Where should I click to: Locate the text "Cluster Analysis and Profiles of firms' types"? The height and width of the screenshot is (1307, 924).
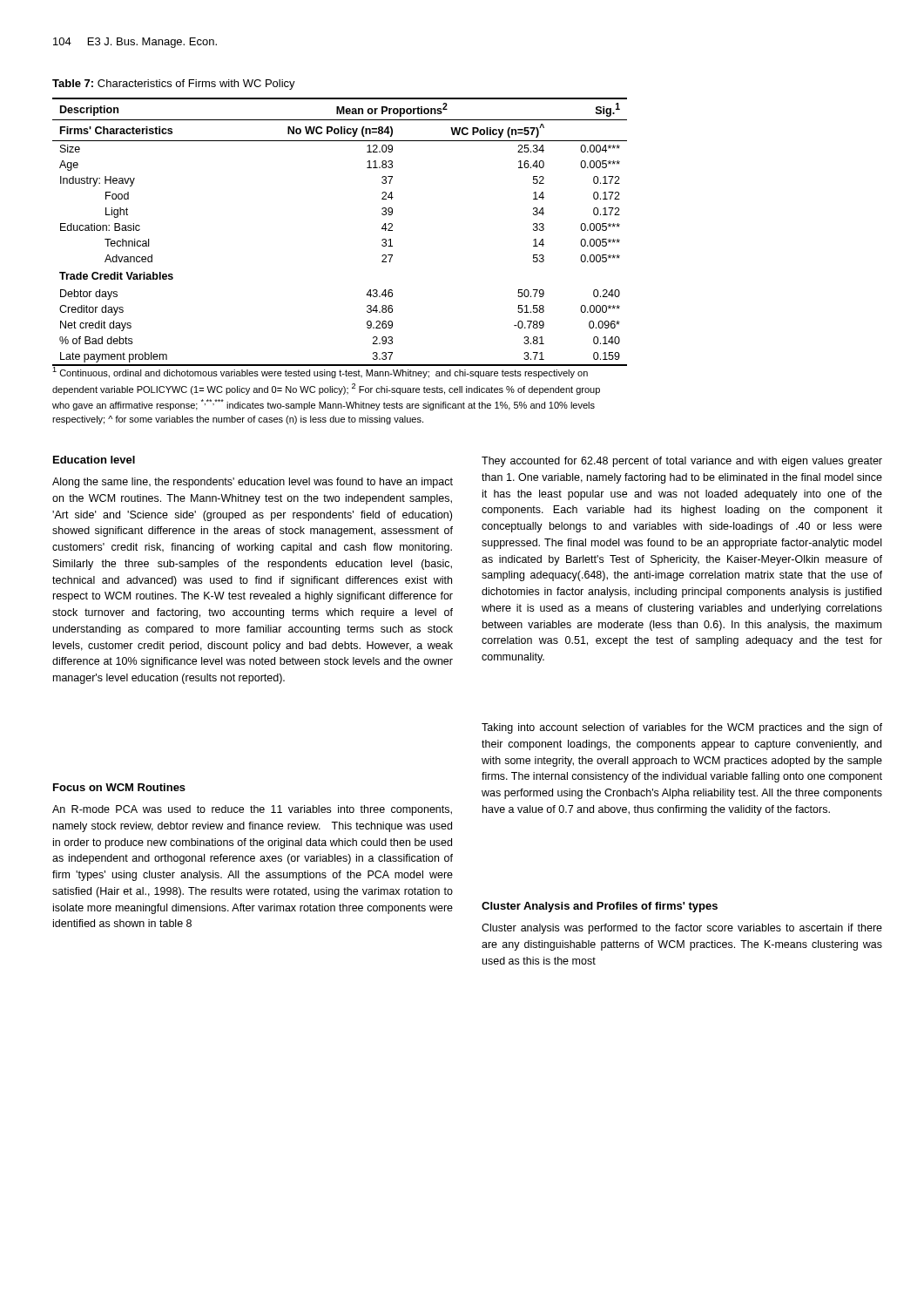coord(600,906)
